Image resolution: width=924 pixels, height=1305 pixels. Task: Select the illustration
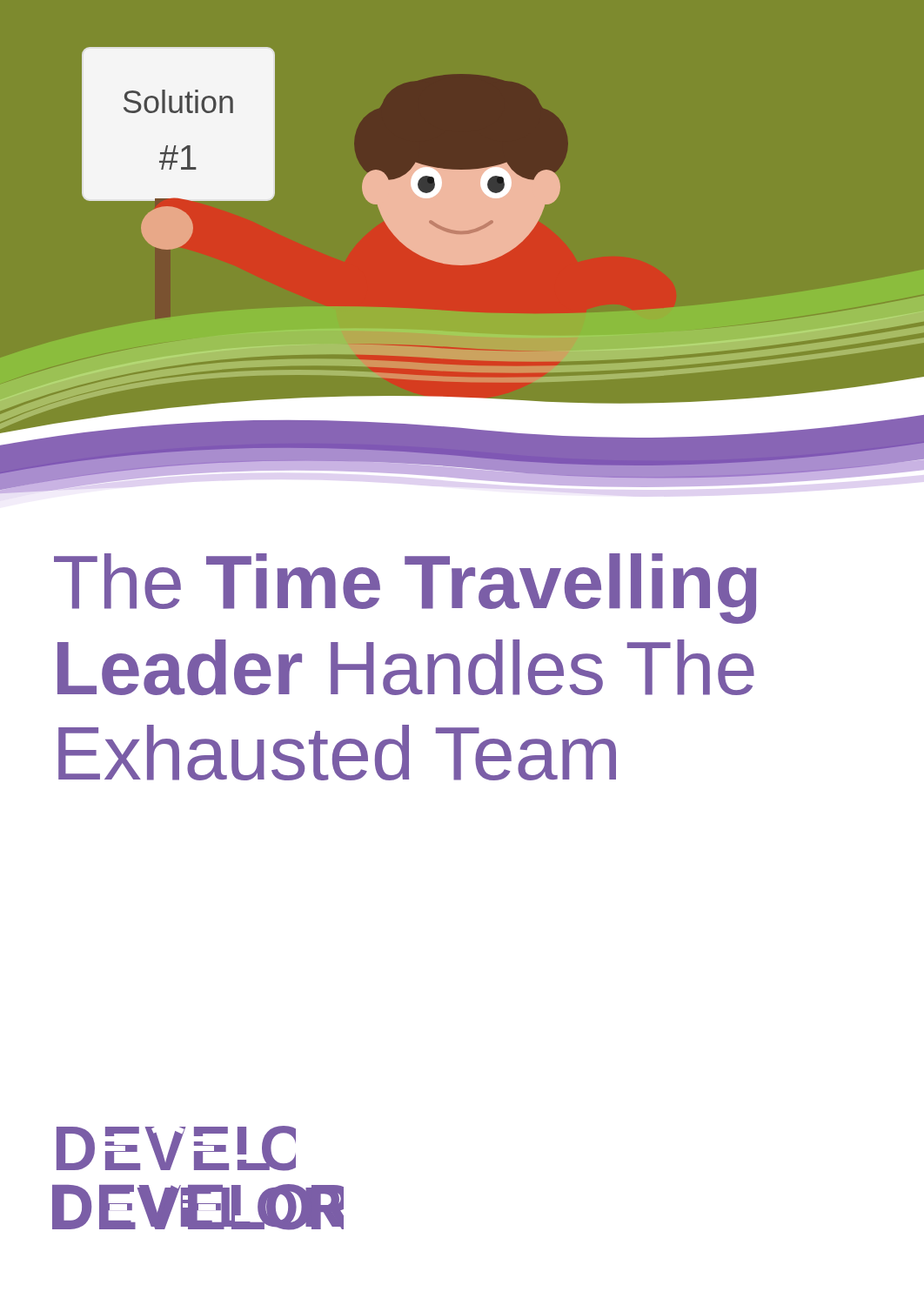(x=462, y=261)
